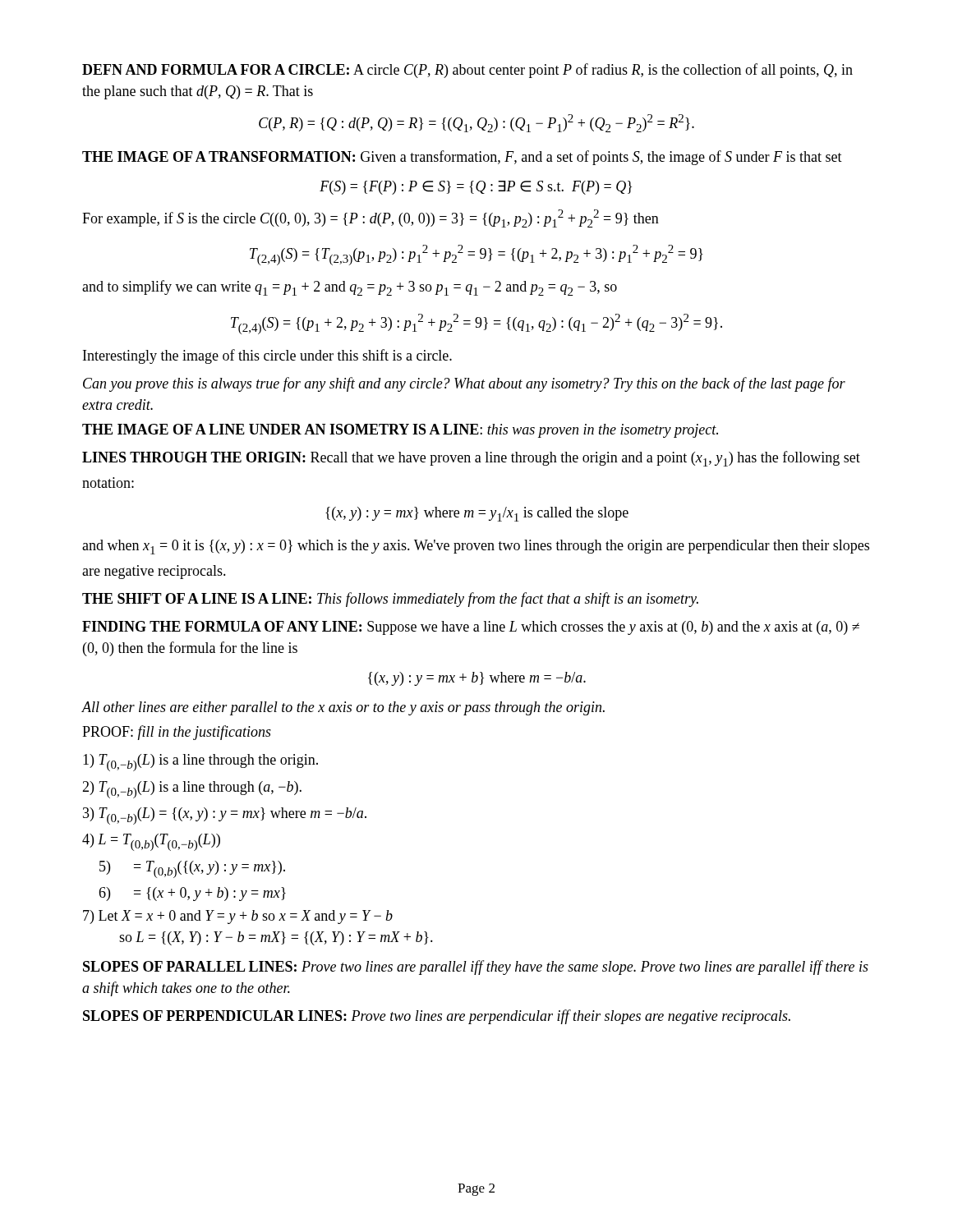Select the list item containing "7) Let X = x + 0 and"

click(258, 927)
